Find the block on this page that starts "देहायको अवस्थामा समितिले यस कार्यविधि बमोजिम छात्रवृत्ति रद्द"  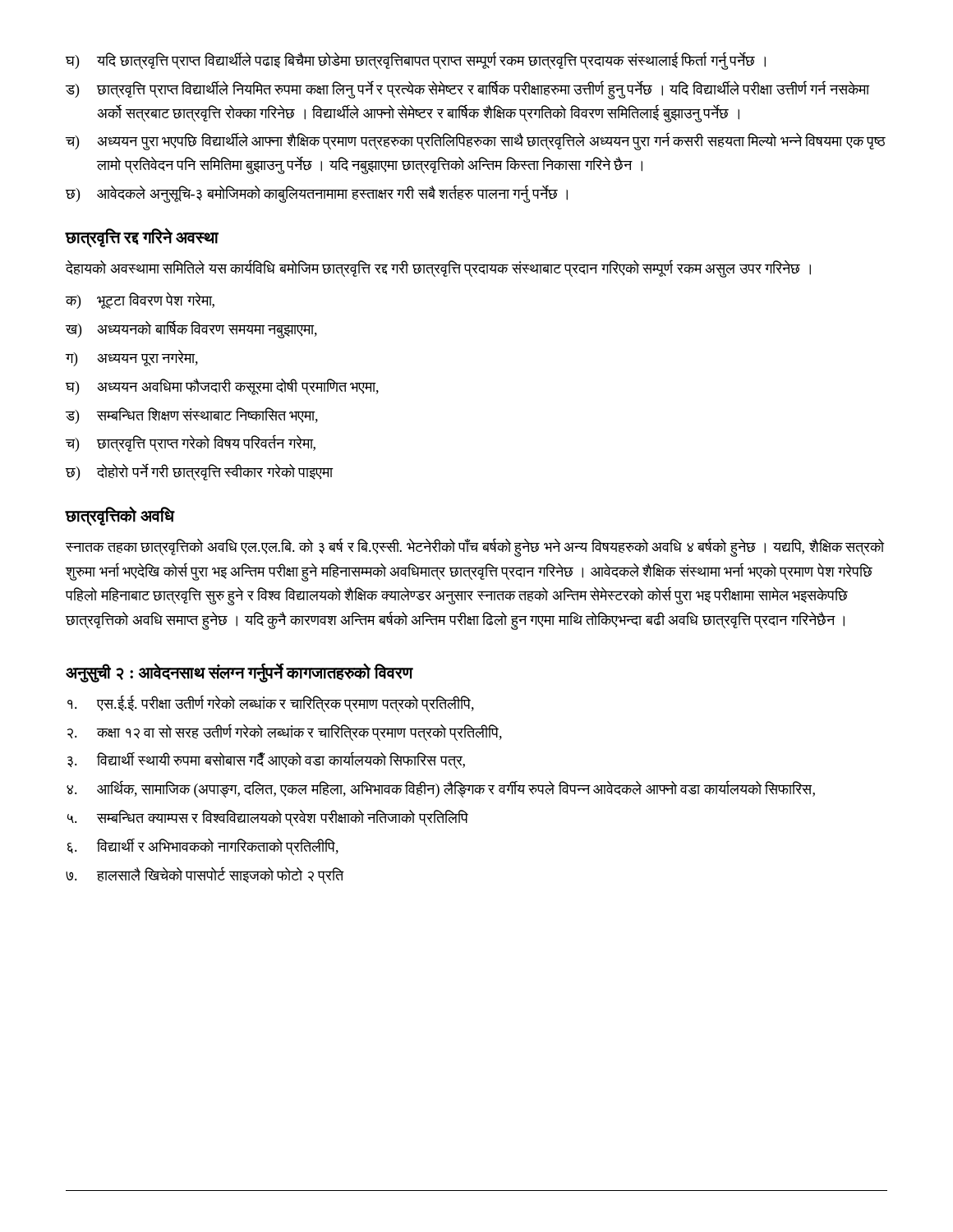pos(440,268)
